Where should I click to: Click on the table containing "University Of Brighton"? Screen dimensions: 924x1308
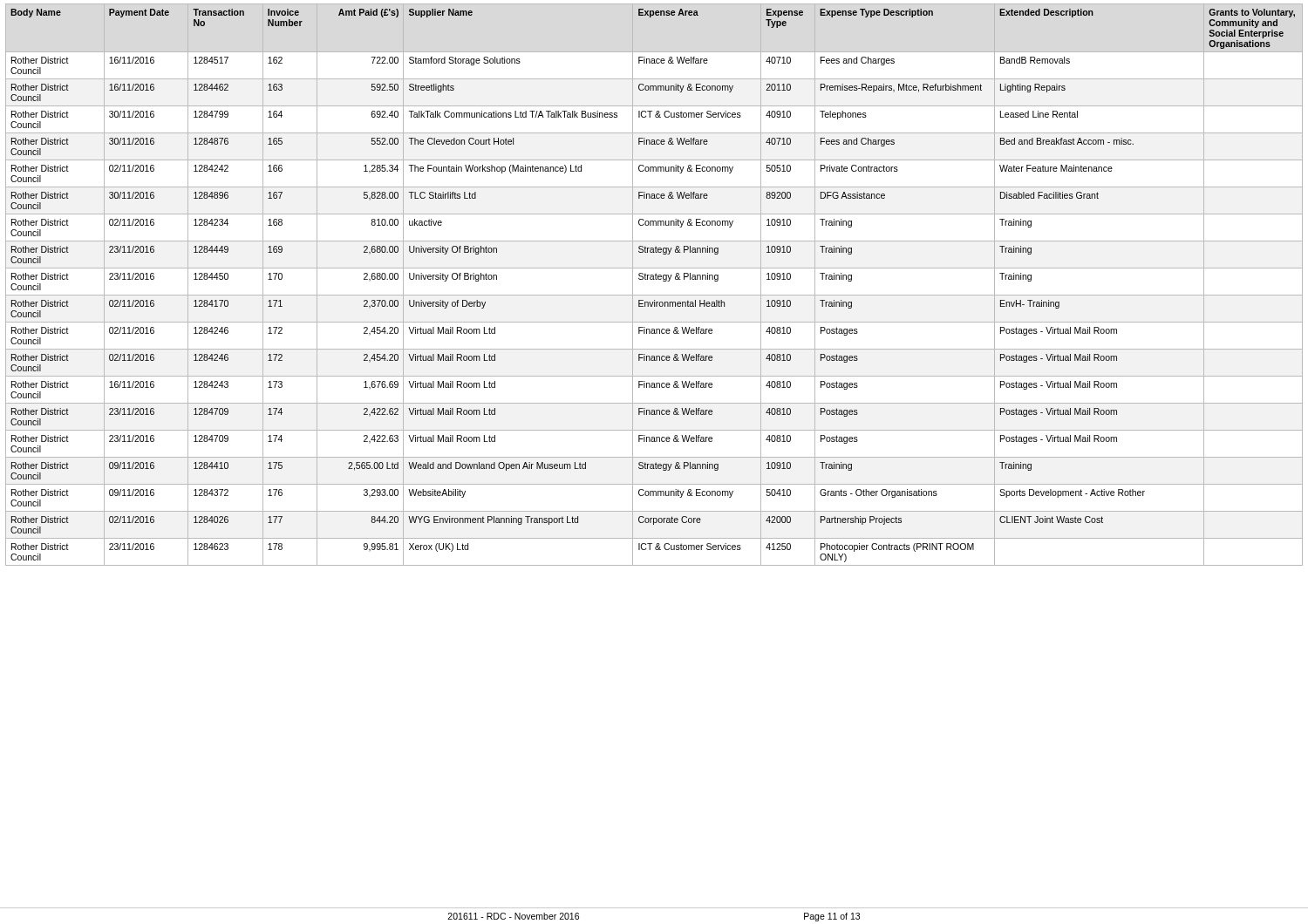point(654,453)
